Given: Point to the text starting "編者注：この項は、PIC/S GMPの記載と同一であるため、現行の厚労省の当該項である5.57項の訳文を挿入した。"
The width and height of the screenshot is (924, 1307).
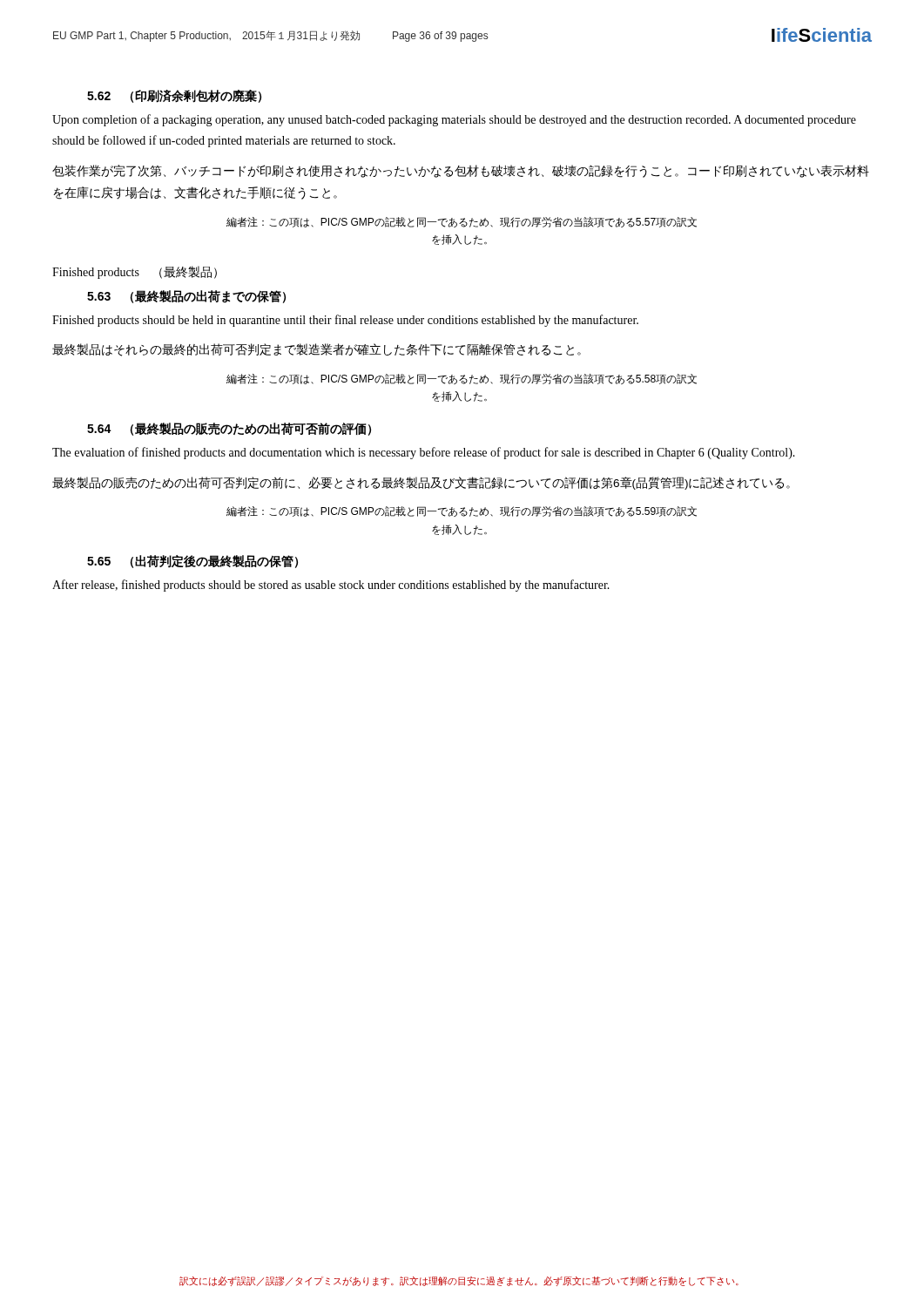Looking at the screenshot, I should click(x=462, y=231).
